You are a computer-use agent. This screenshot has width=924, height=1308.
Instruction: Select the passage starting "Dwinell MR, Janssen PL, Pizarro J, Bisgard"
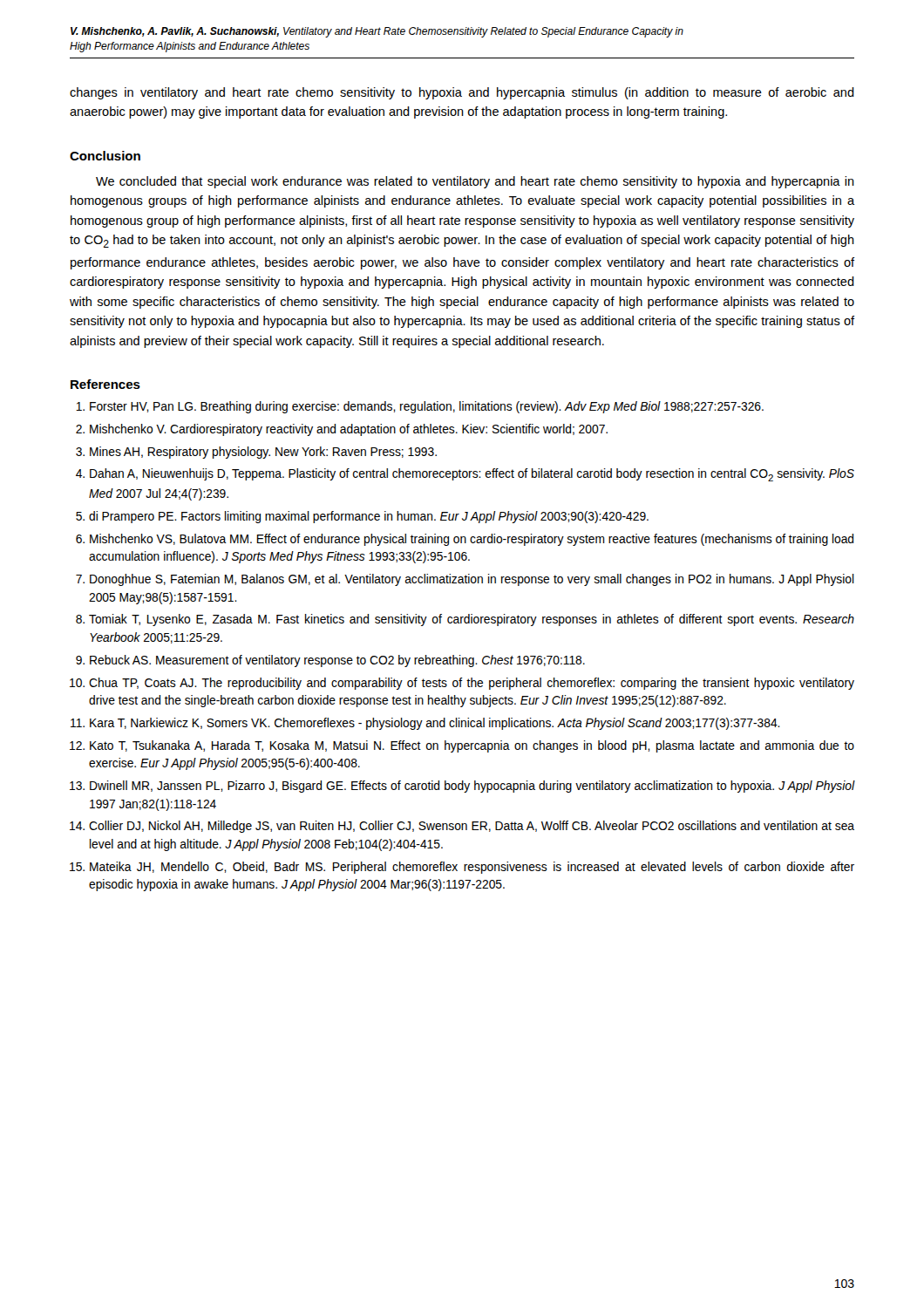point(472,795)
